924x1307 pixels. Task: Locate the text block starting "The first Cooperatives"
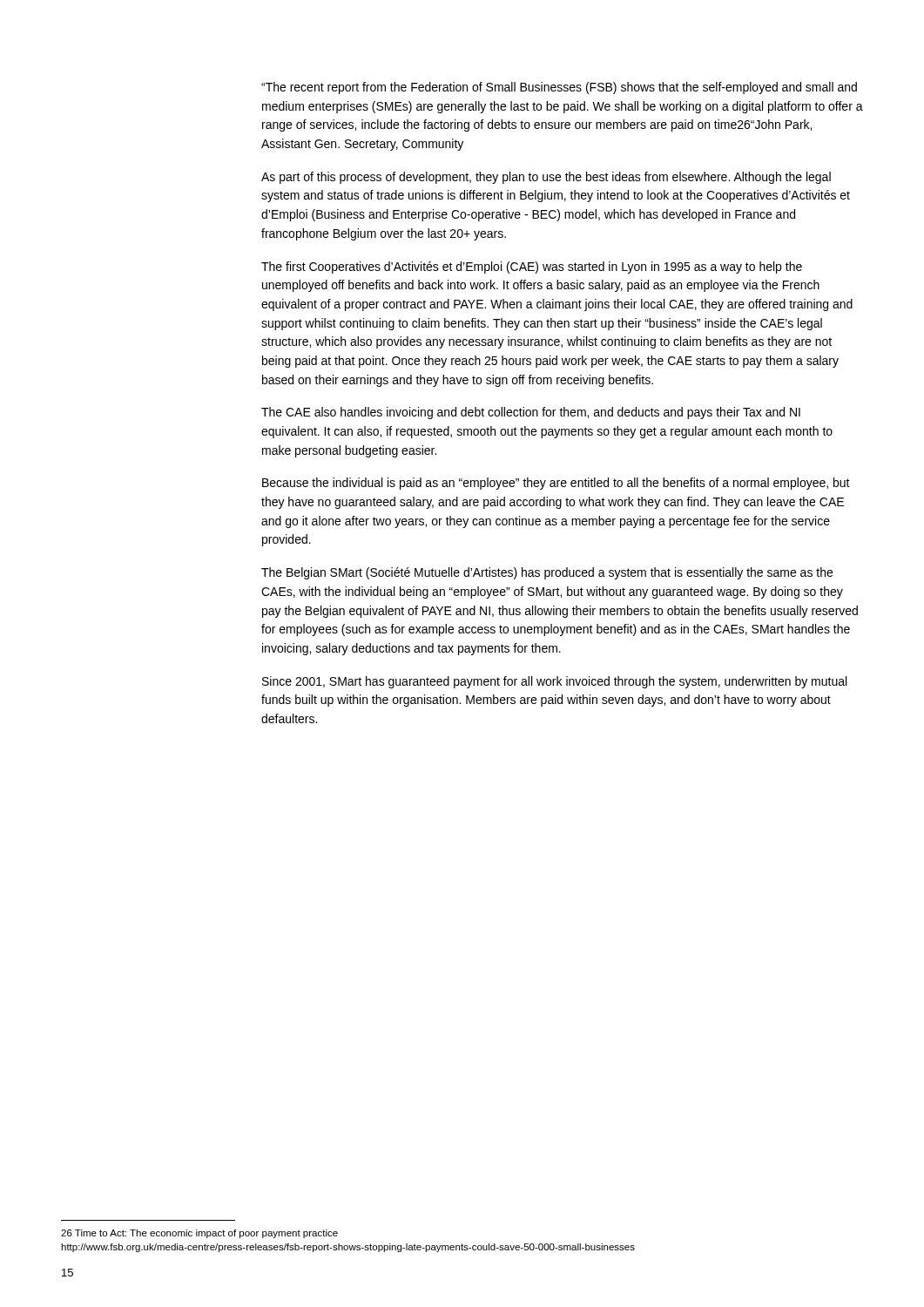click(x=557, y=323)
